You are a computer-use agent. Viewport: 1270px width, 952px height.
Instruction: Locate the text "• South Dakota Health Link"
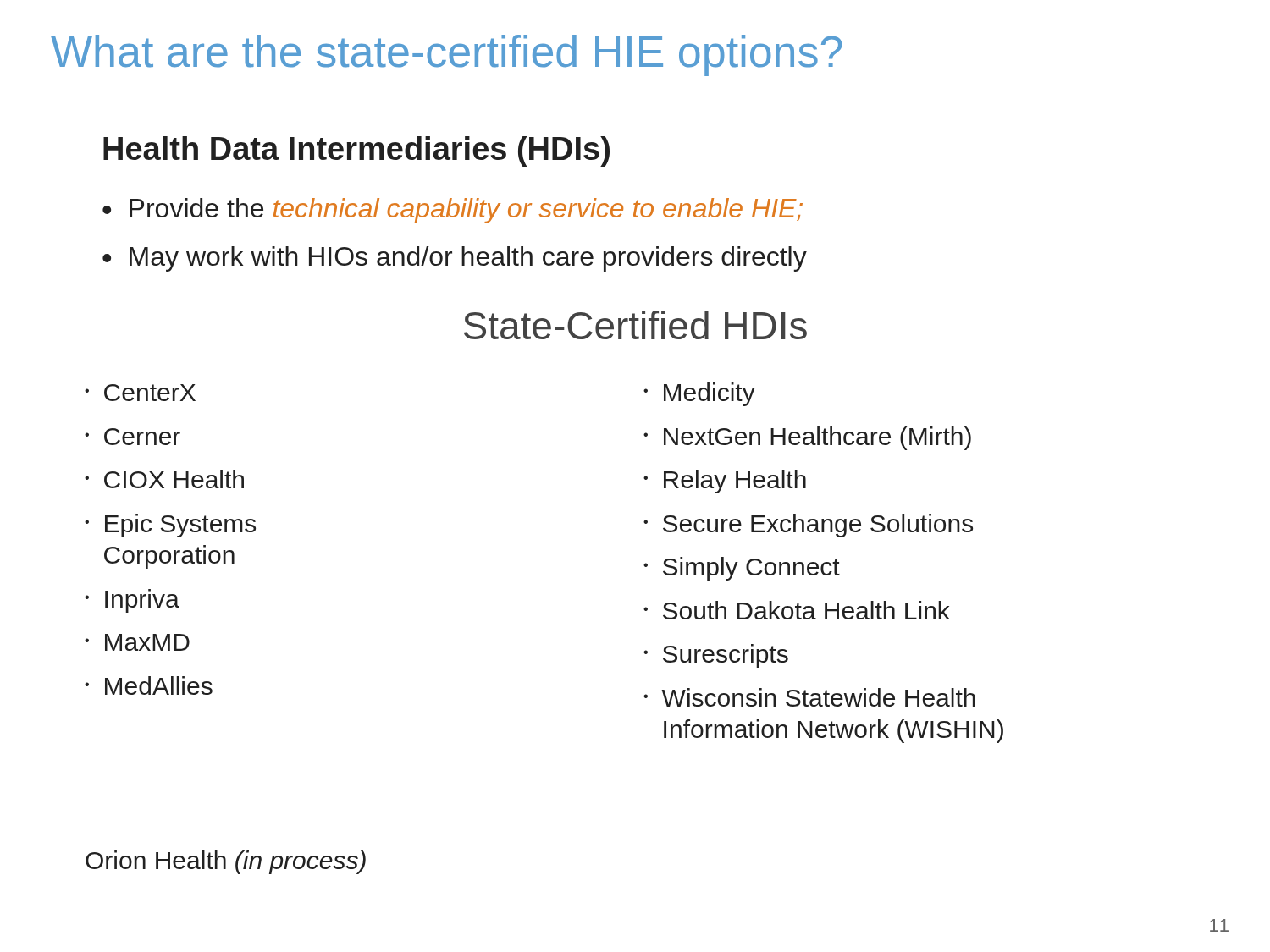pyautogui.click(x=797, y=610)
